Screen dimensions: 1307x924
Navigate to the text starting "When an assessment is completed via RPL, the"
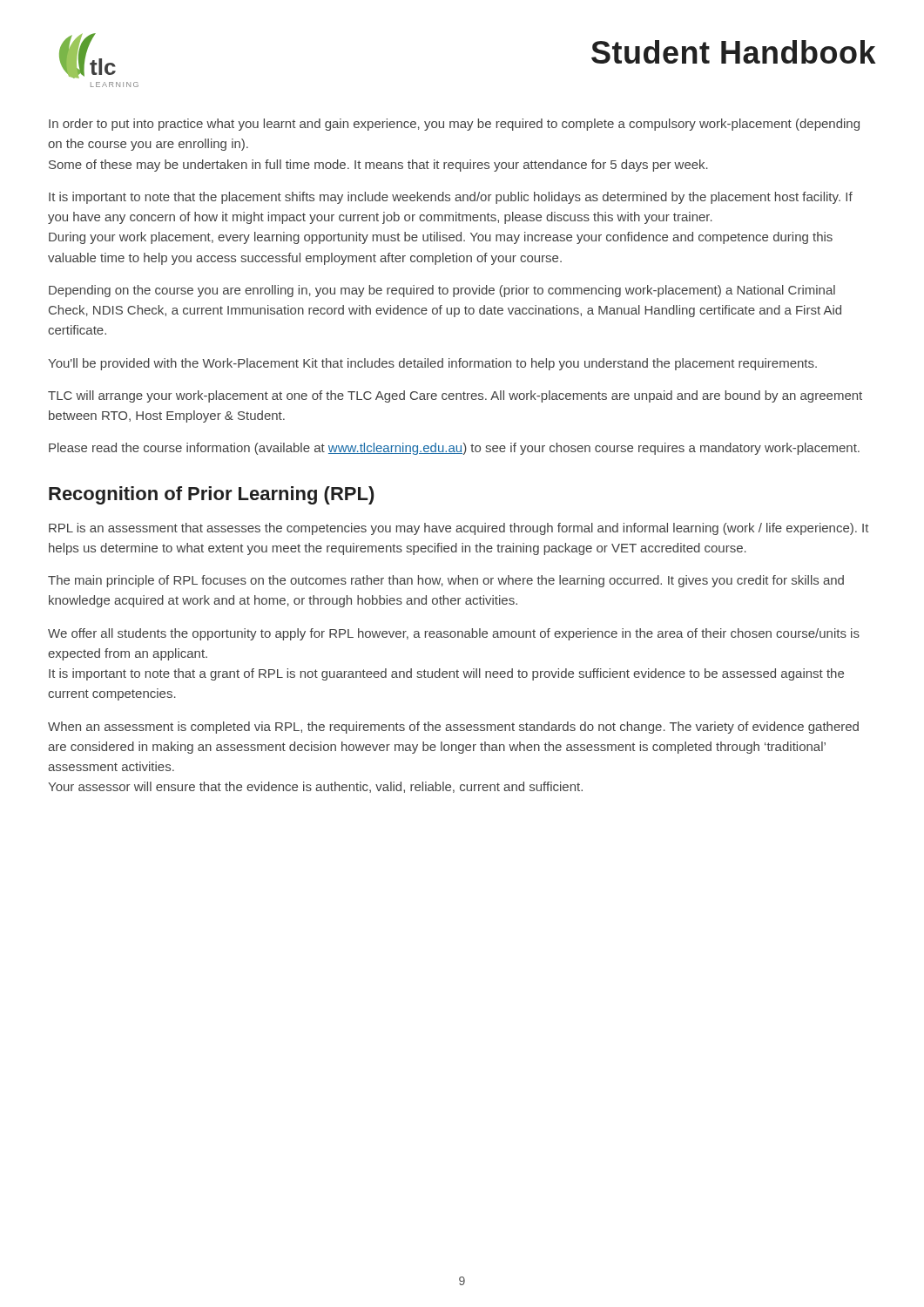pyautogui.click(x=454, y=756)
